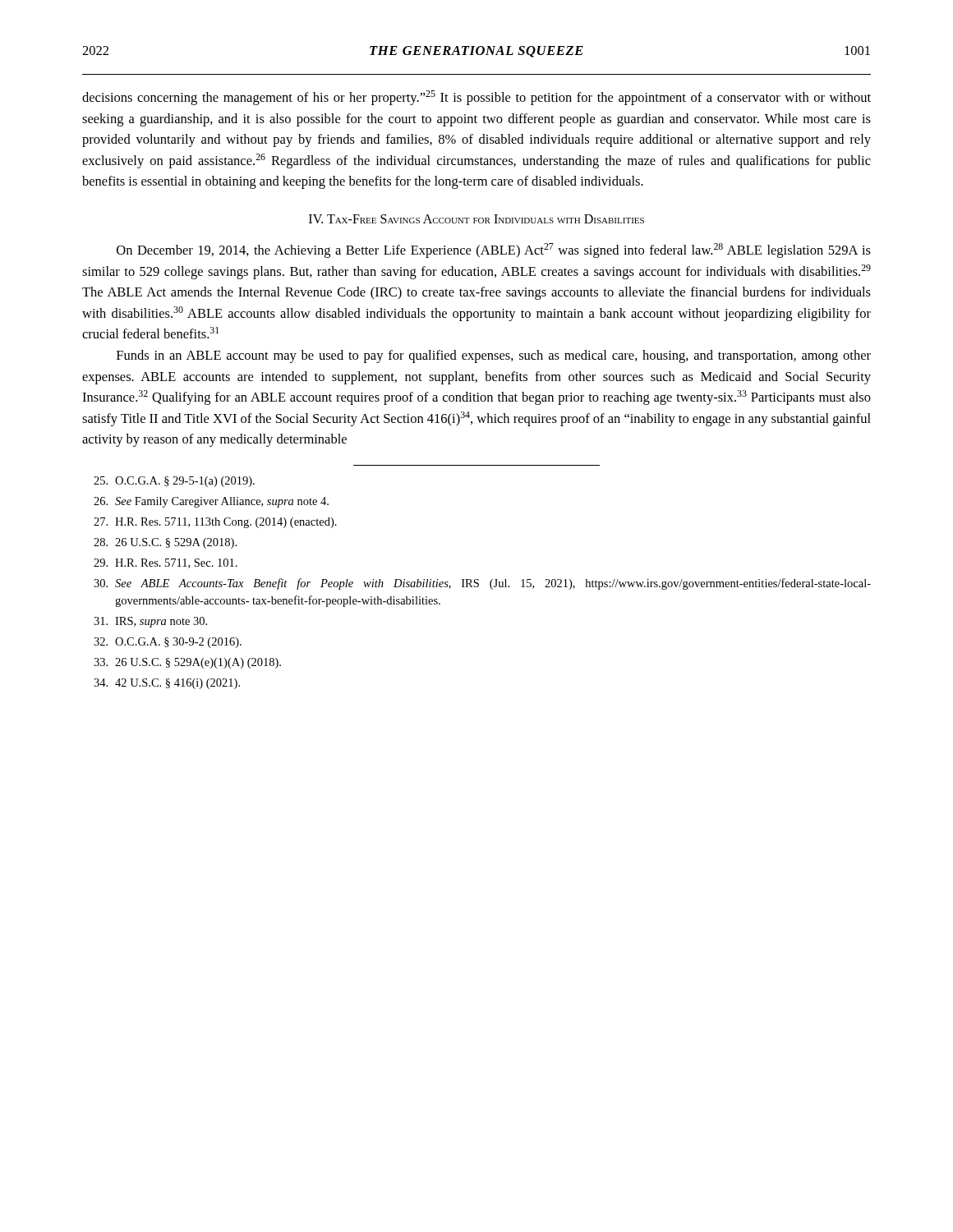Find the text block starting "42 U.S.C. § 416(i) (2021)."
Image resolution: width=953 pixels, height=1232 pixels.
[x=167, y=684]
